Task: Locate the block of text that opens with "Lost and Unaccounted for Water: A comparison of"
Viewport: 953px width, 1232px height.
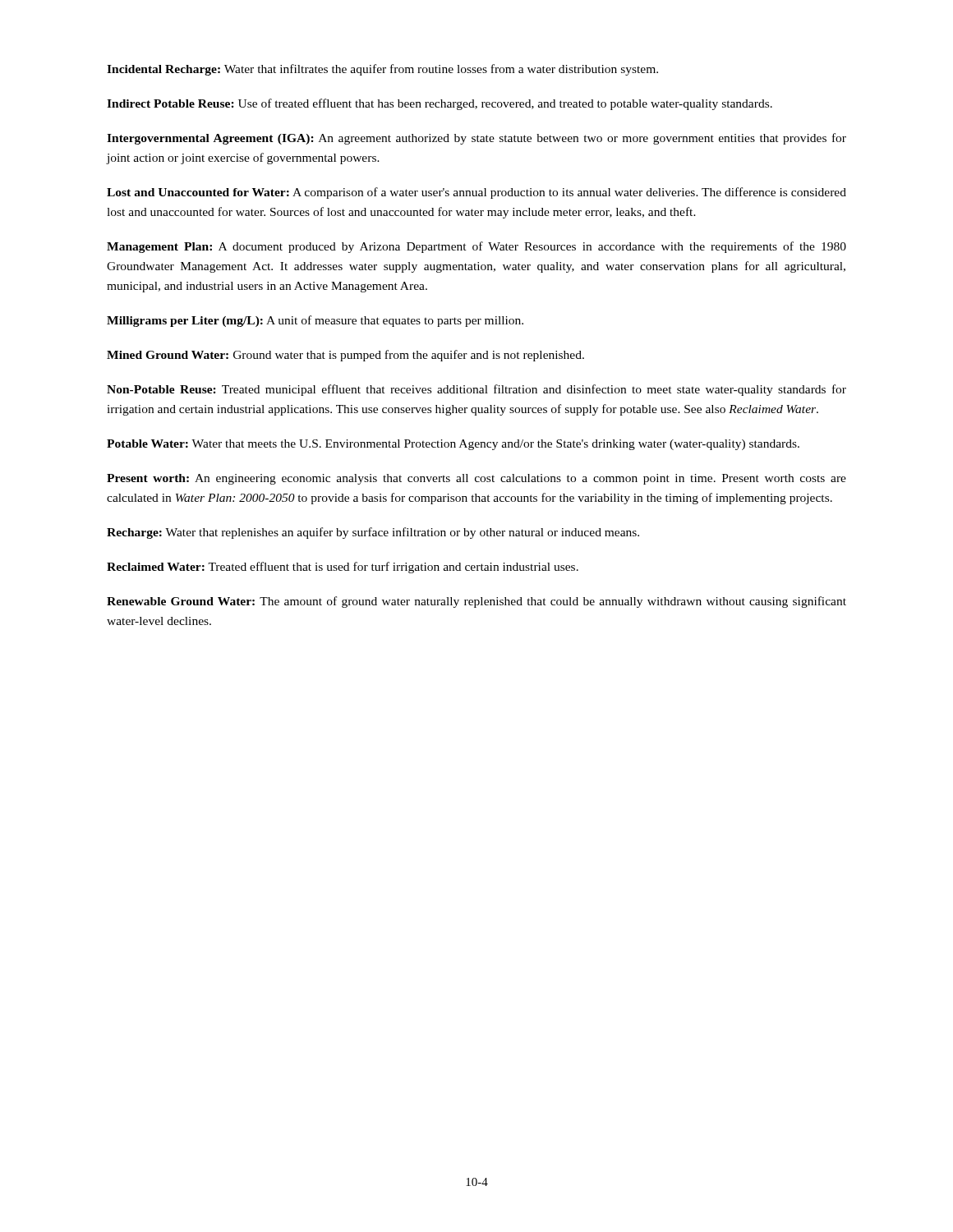Action: [476, 202]
